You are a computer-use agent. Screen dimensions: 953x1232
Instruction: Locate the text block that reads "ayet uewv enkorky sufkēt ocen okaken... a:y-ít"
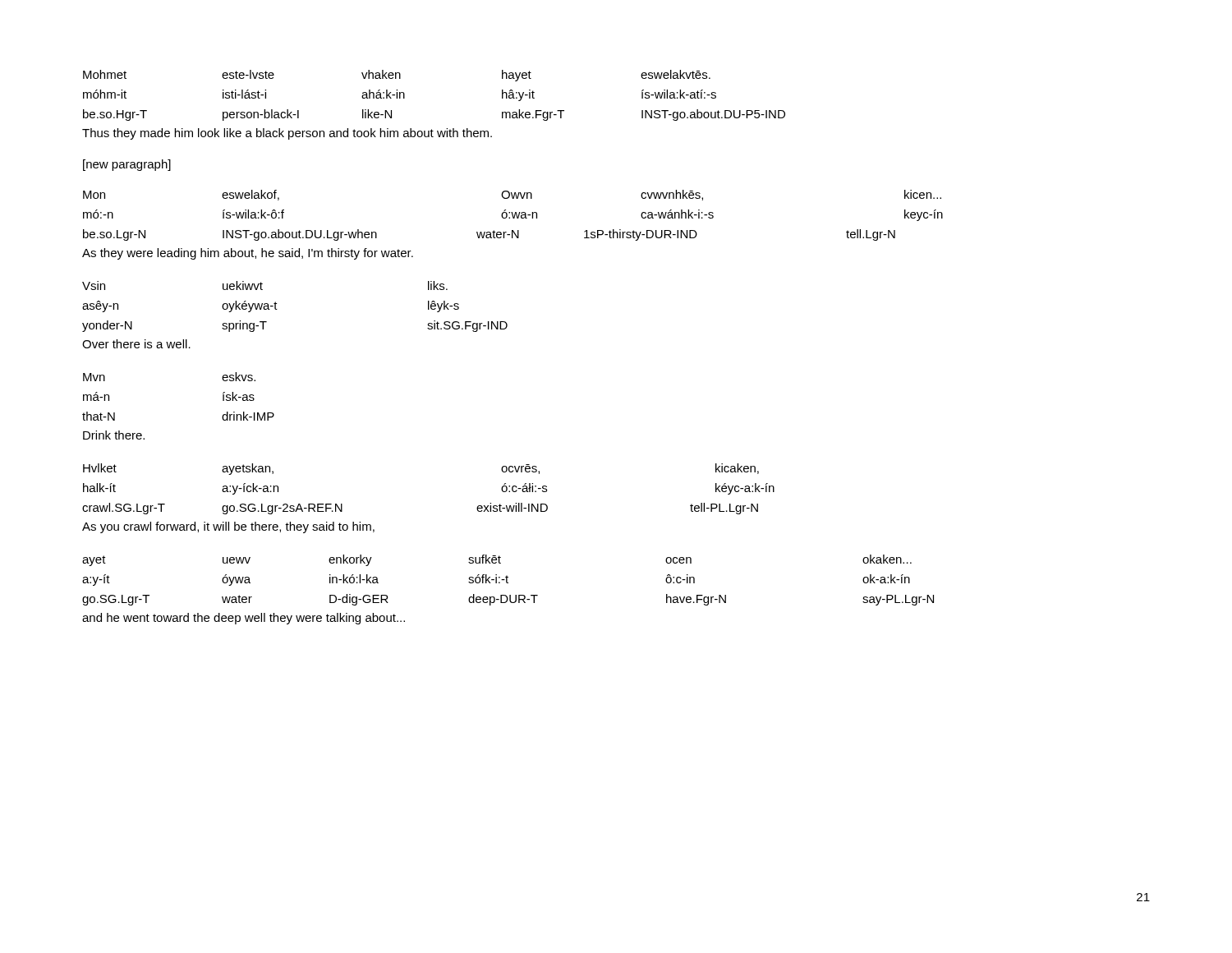click(534, 589)
